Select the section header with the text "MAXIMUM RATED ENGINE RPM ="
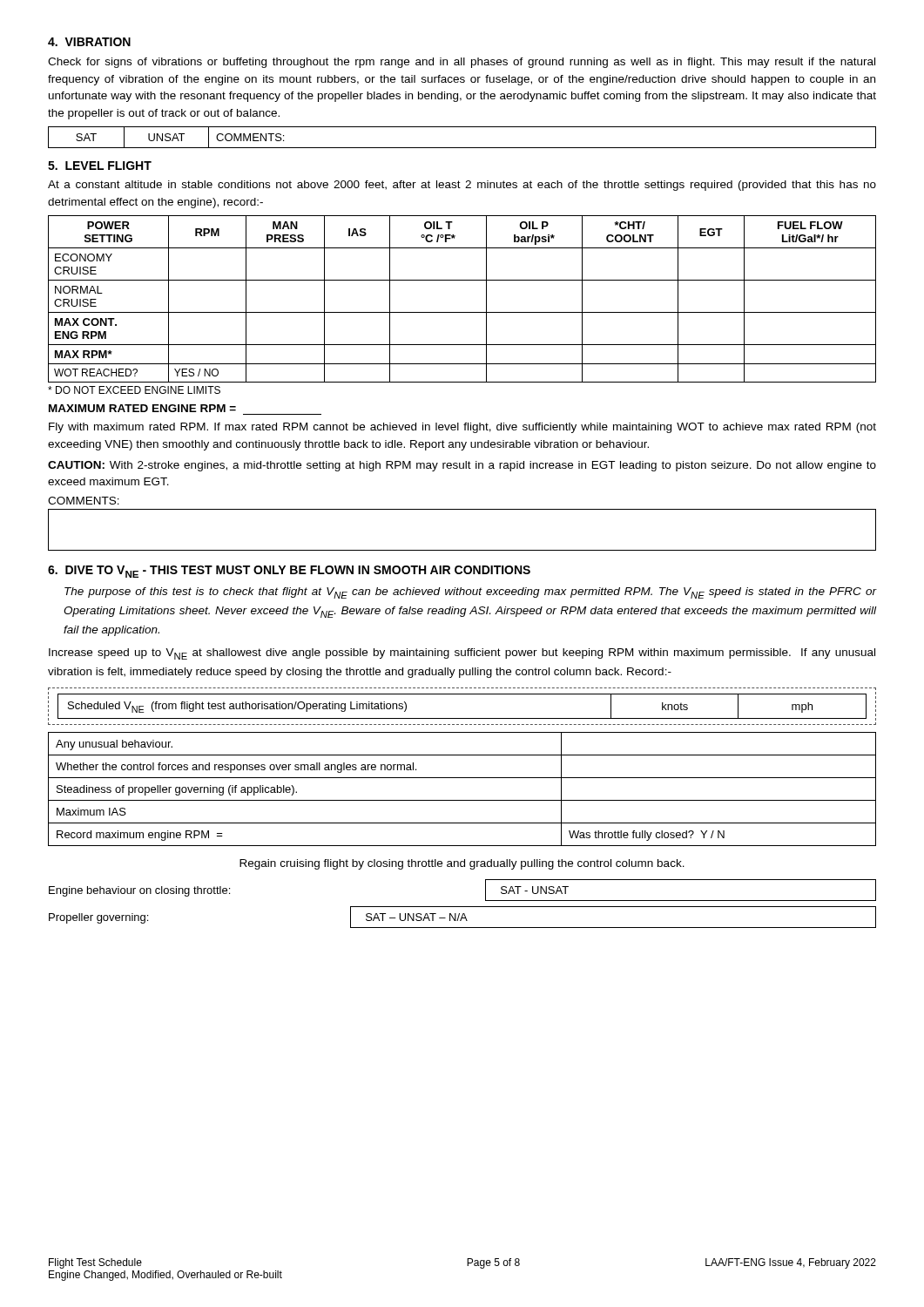Image resolution: width=924 pixels, height=1307 pixels. (185, 409)
